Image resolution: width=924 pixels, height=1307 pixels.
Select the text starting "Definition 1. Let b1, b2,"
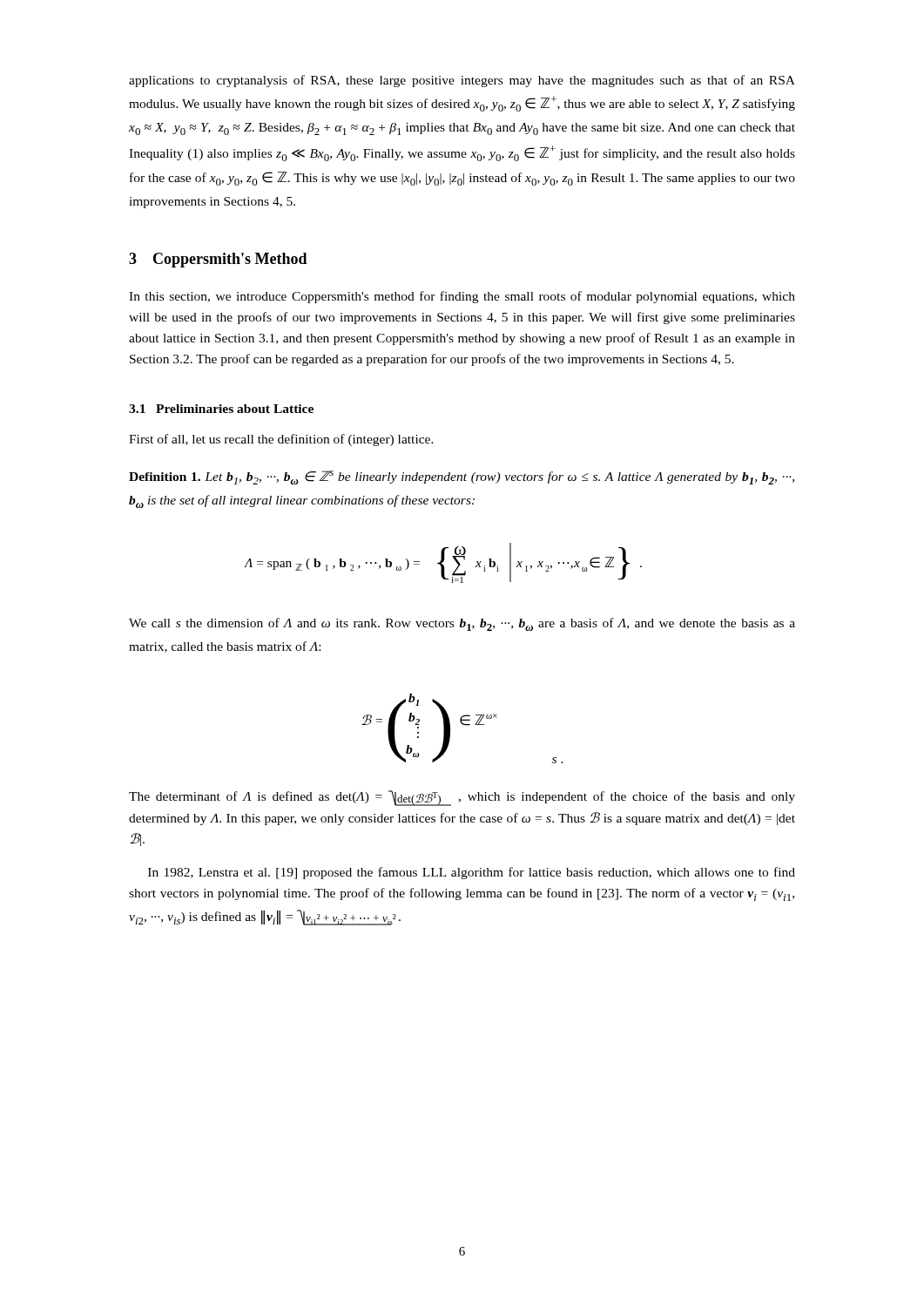(x=462, y=488)
